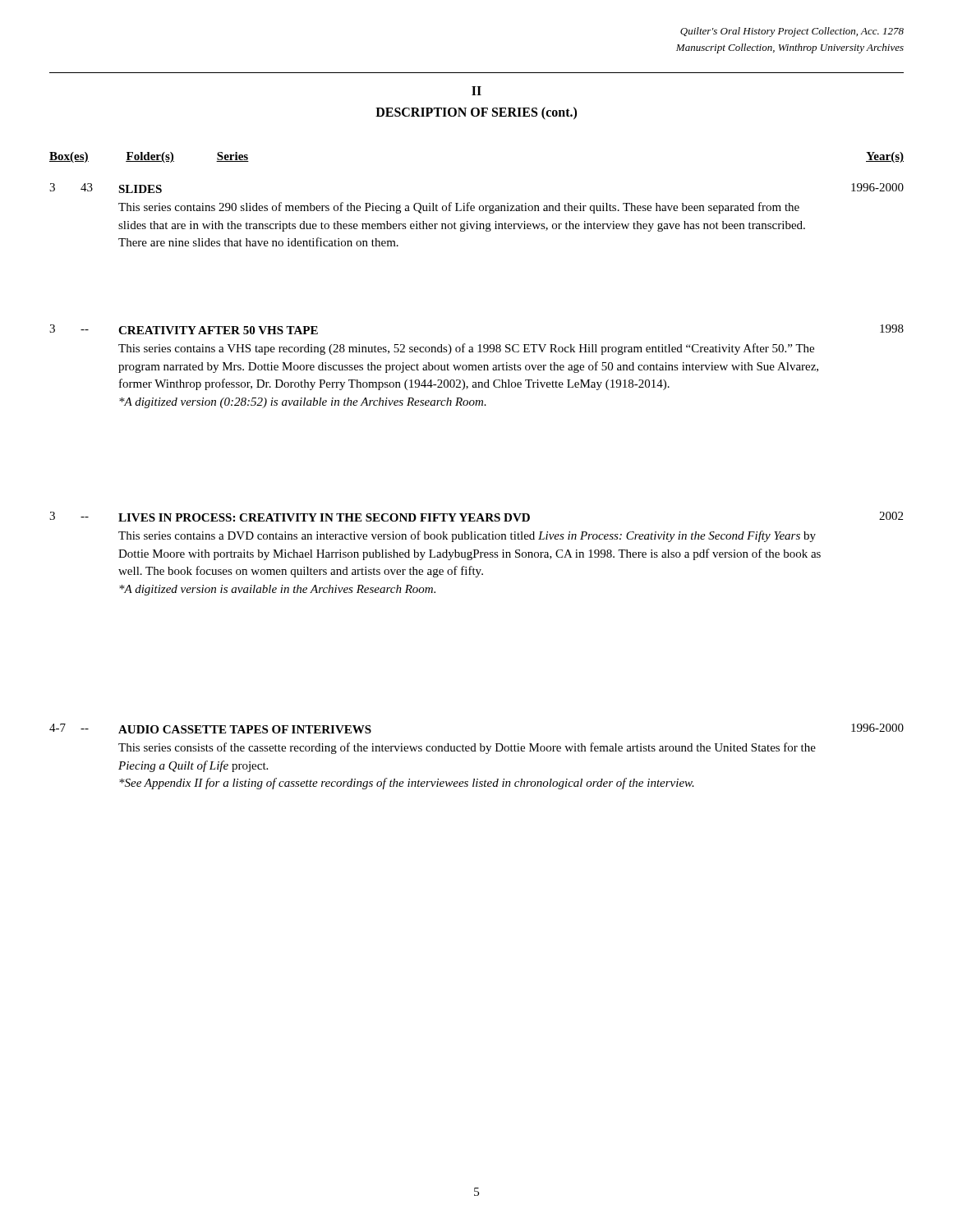Navigate to the block starting "3 43 SLIDES This"

(x=476, y=216)
